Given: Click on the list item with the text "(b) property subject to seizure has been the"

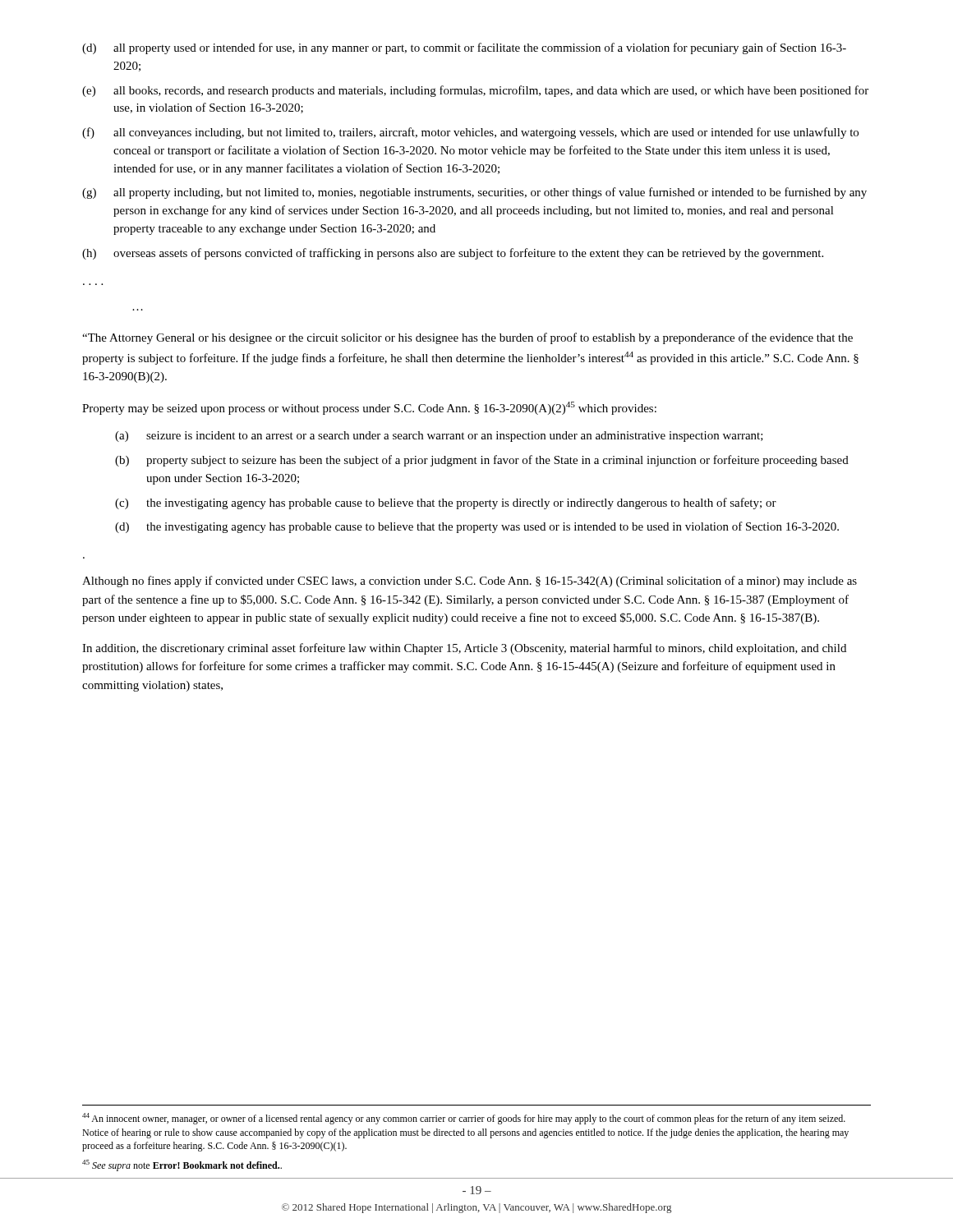Looking at the screenshot, I should [x=493, y=470].
